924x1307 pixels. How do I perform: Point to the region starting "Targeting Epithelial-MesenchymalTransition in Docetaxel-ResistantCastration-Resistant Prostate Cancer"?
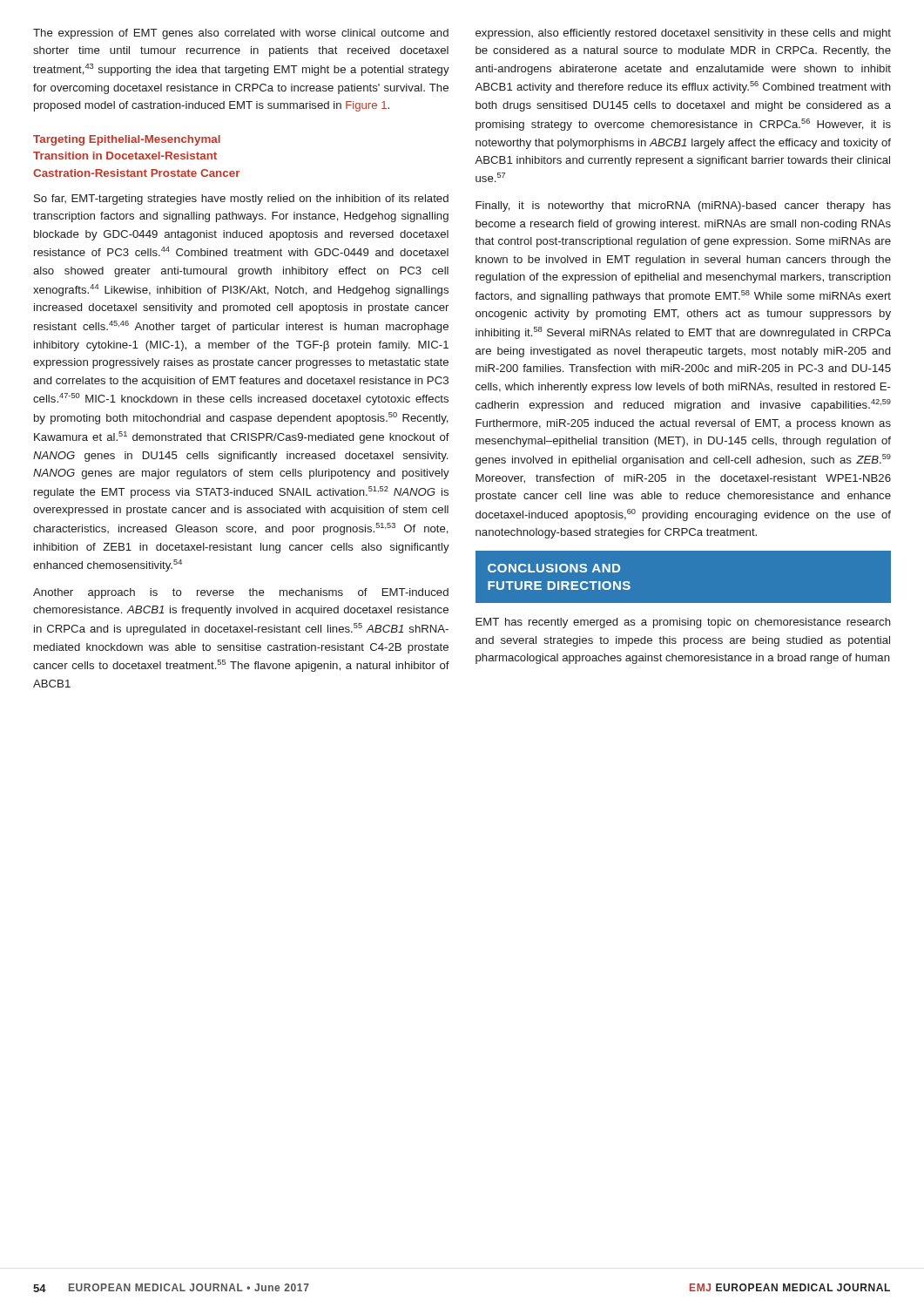pyautogui.click(x=127, y=140)
